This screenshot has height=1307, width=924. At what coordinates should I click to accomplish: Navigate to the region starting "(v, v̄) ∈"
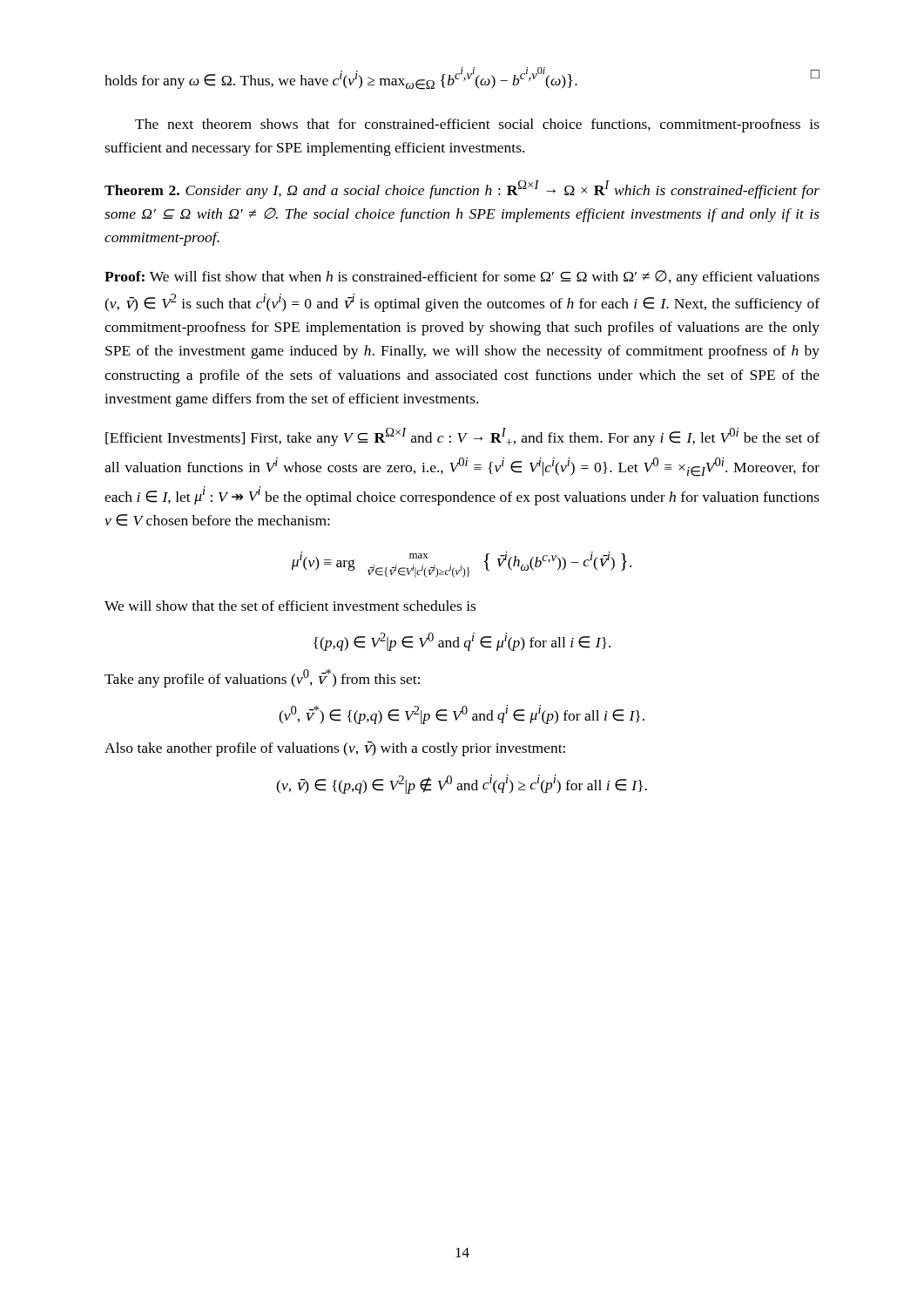(462, 783)
